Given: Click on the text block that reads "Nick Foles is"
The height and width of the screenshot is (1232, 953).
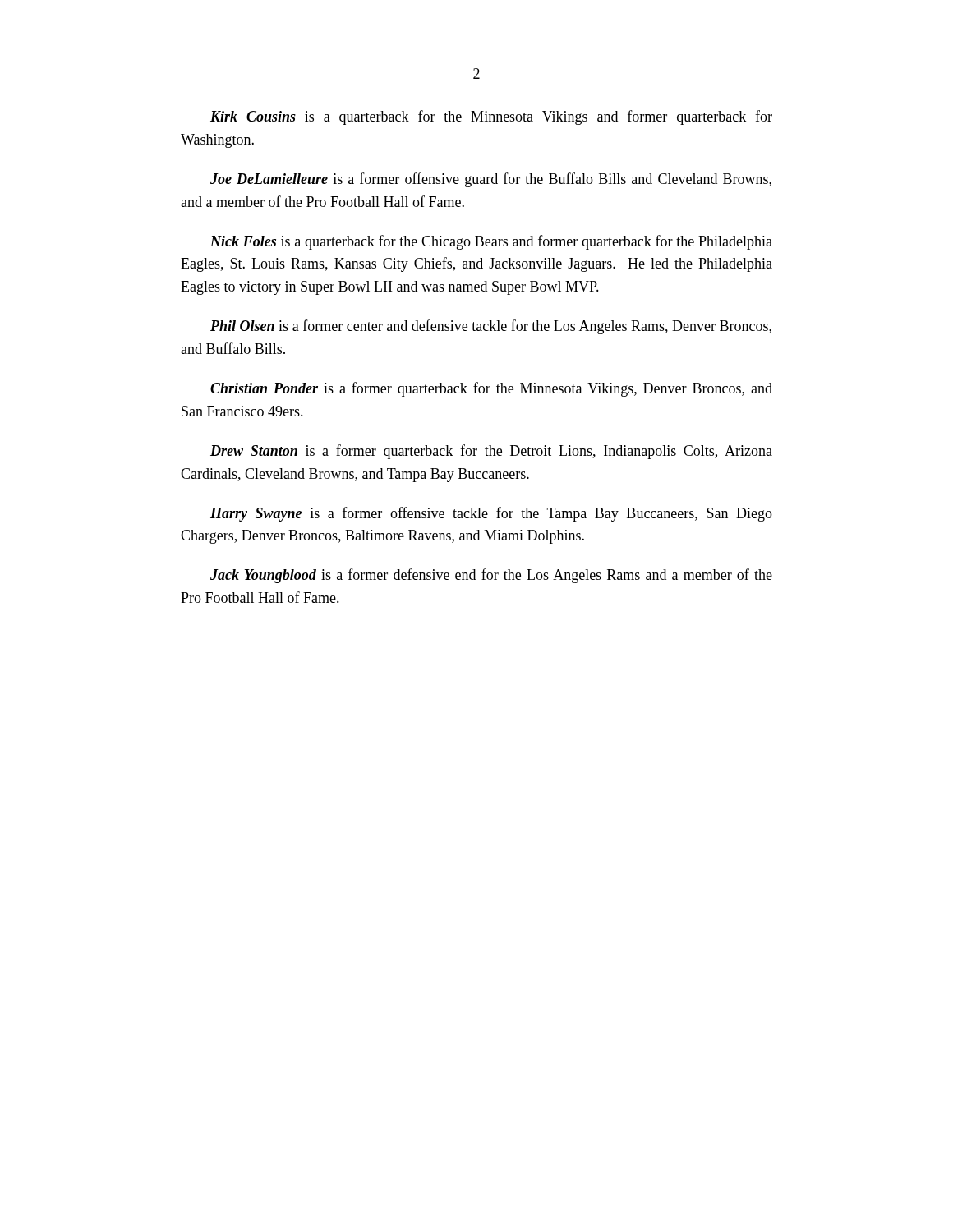Looking at the screenshot, I should pyautogui.click(x=476, y=264).
